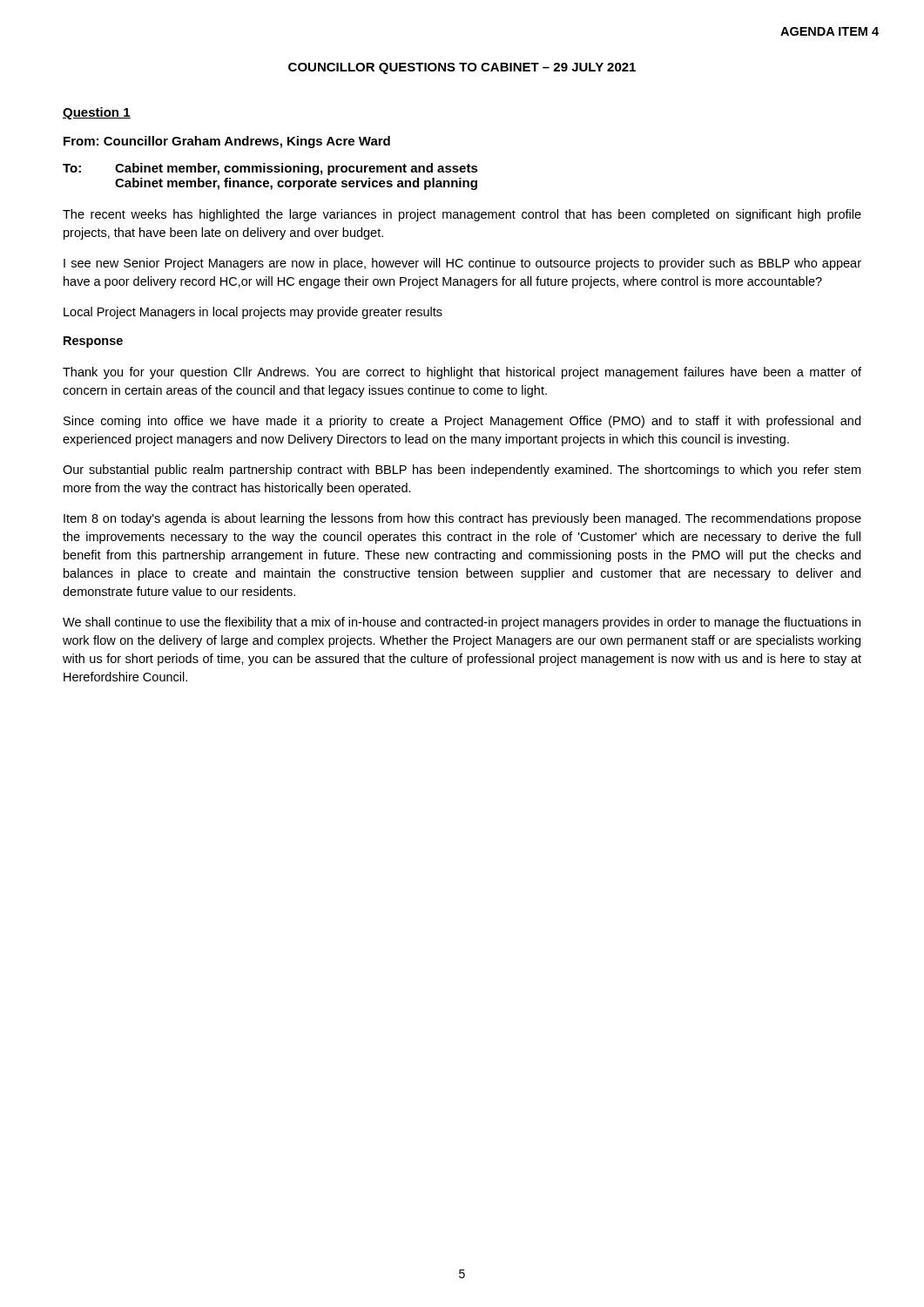Navigate to the text starting "Thank you for your question Cllr Andrews."
The width and height of the screenshot is (924, 1307).
462,381
